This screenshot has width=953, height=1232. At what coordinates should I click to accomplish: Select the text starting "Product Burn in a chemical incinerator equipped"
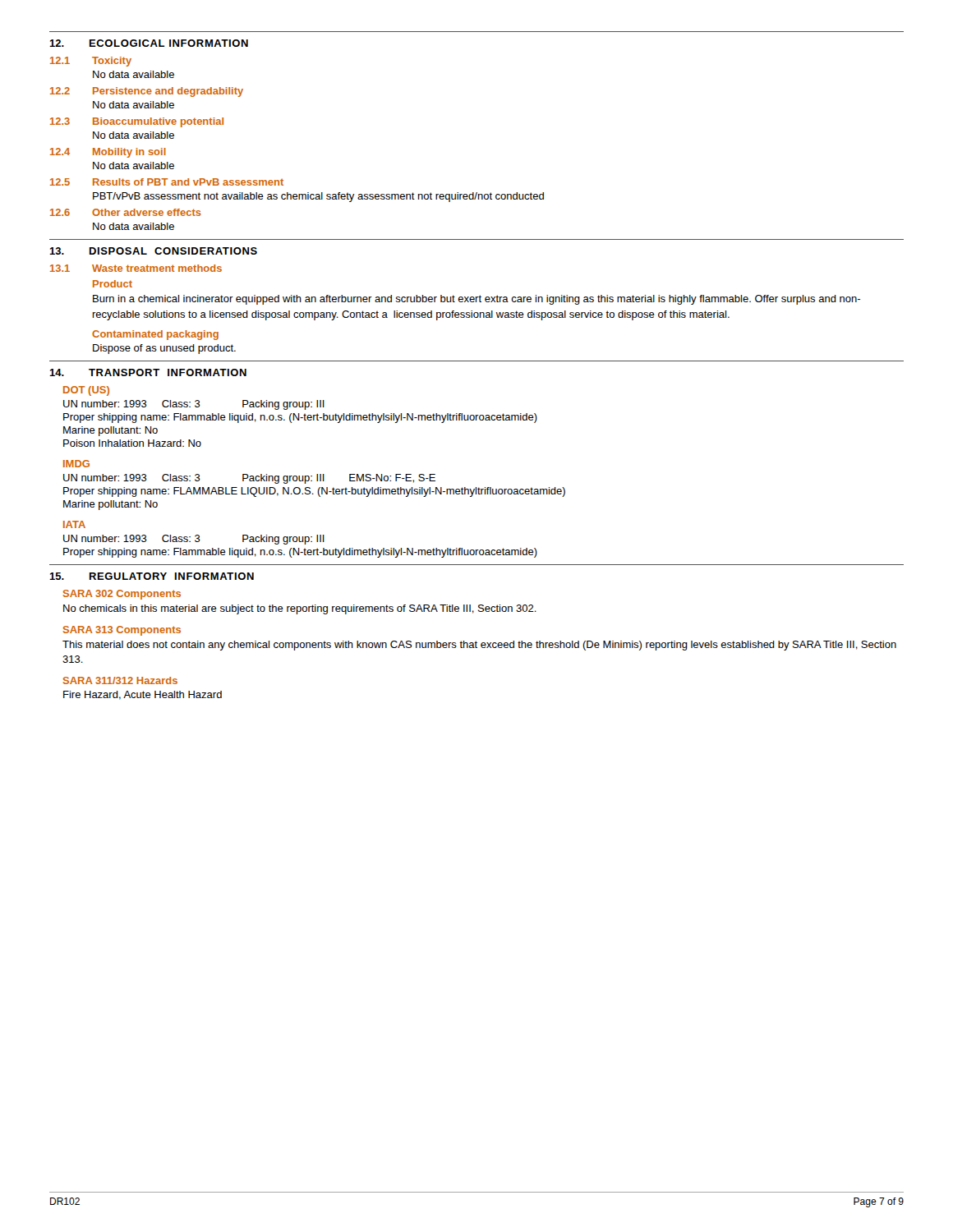pyautogui.click(x=498, y=316)
